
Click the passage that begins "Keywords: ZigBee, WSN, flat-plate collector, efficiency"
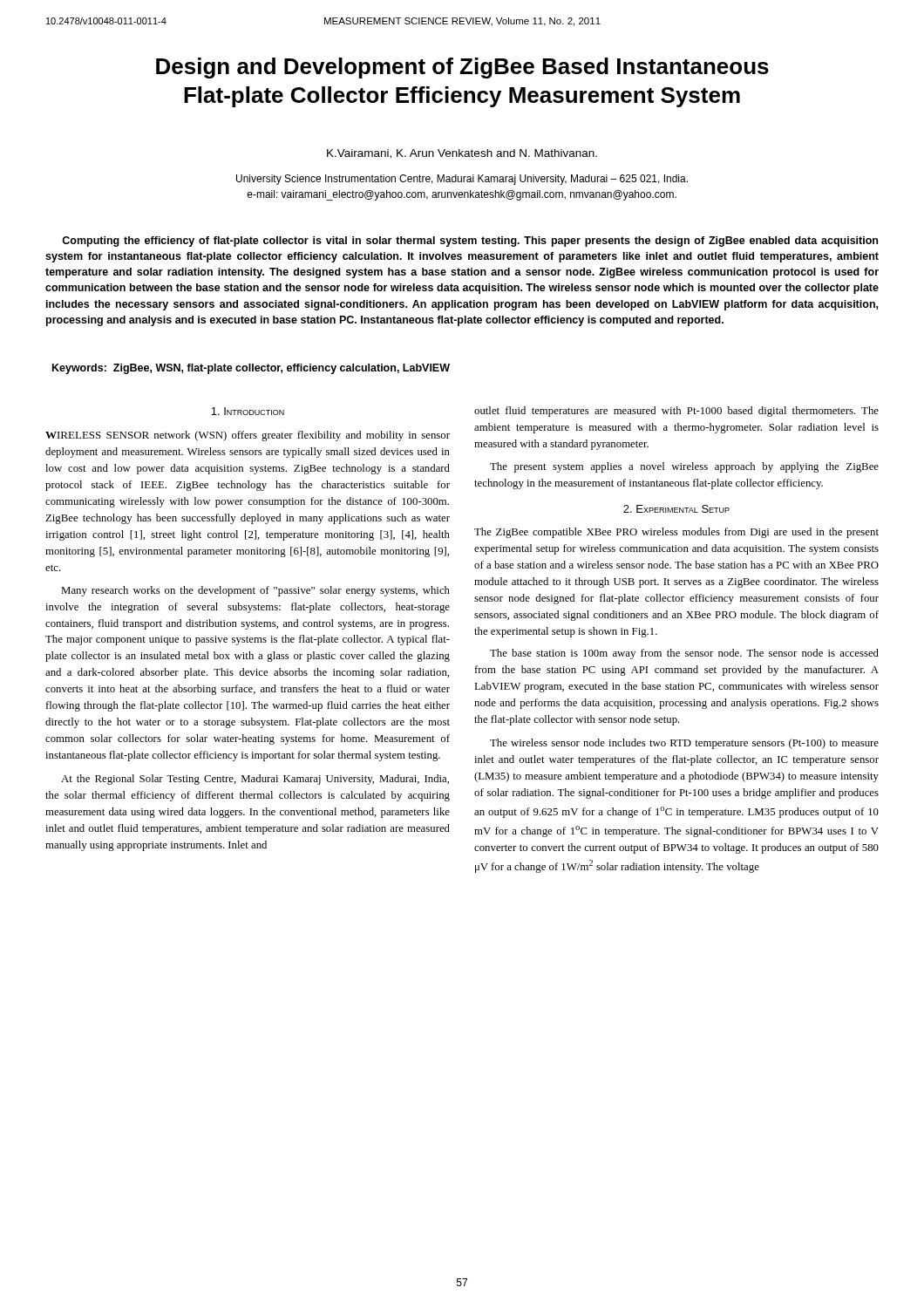248,368
